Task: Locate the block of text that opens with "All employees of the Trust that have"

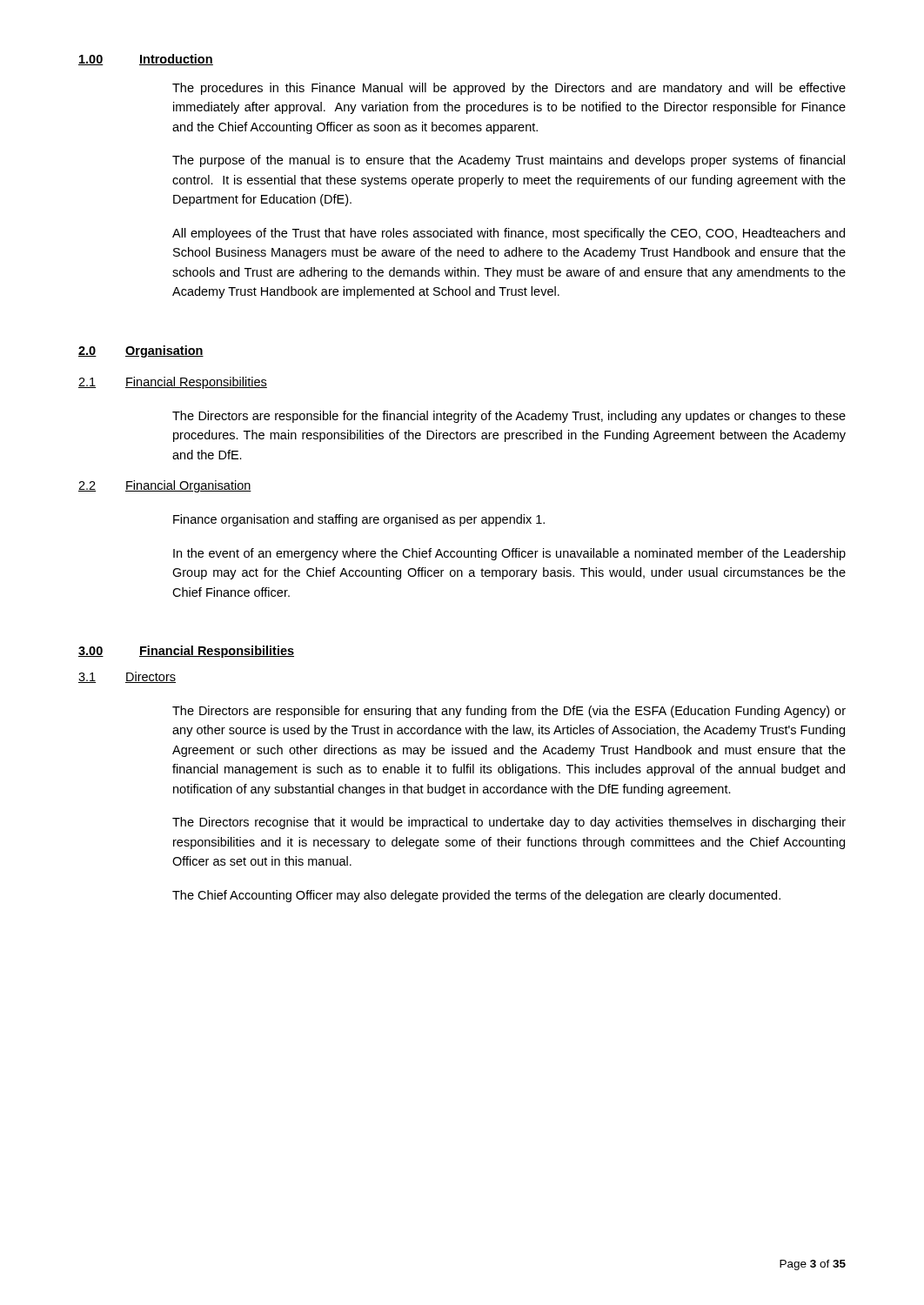Action: click(509, 262)
